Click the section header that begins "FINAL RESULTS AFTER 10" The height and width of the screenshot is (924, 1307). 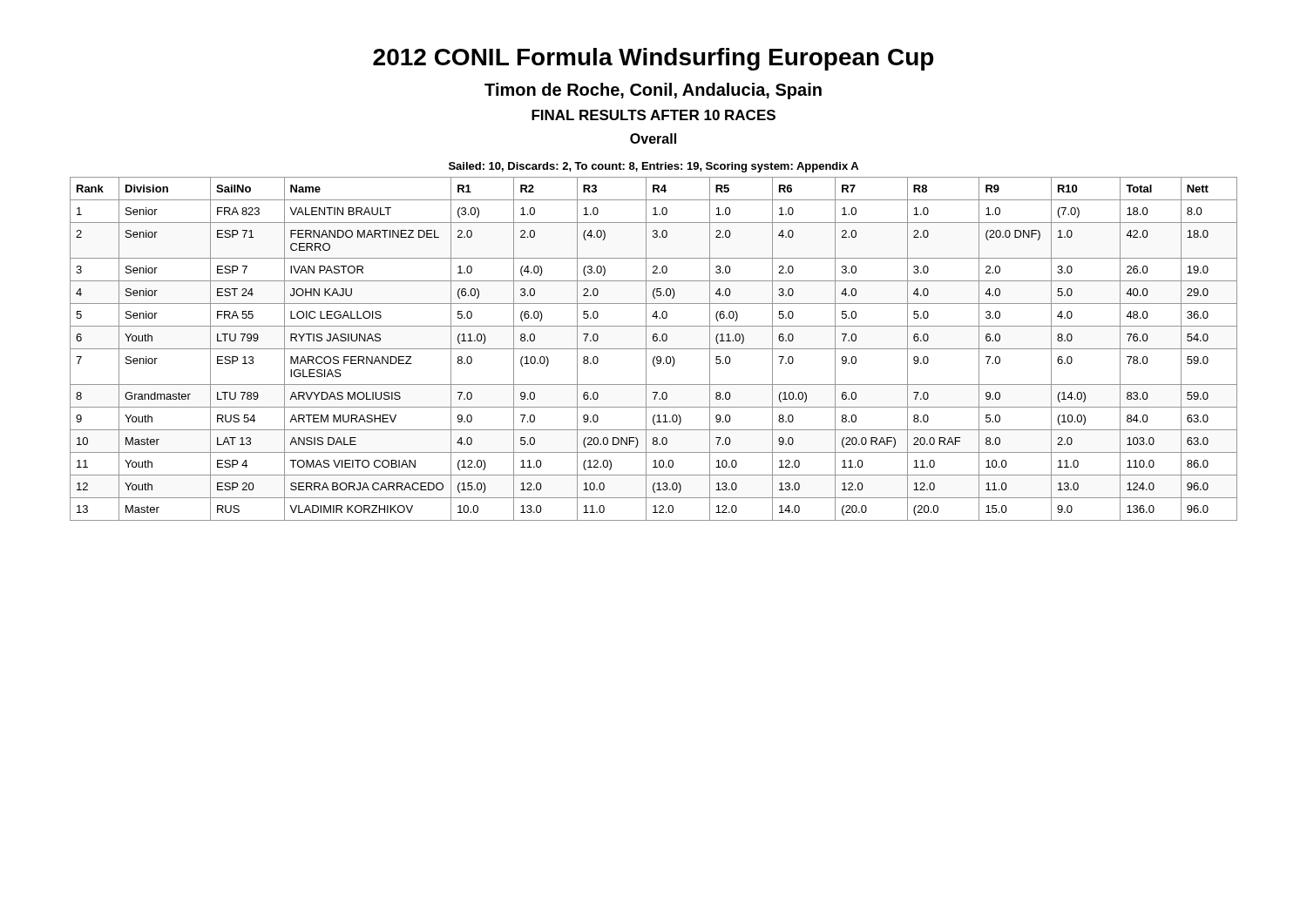(x=654, y=115)
